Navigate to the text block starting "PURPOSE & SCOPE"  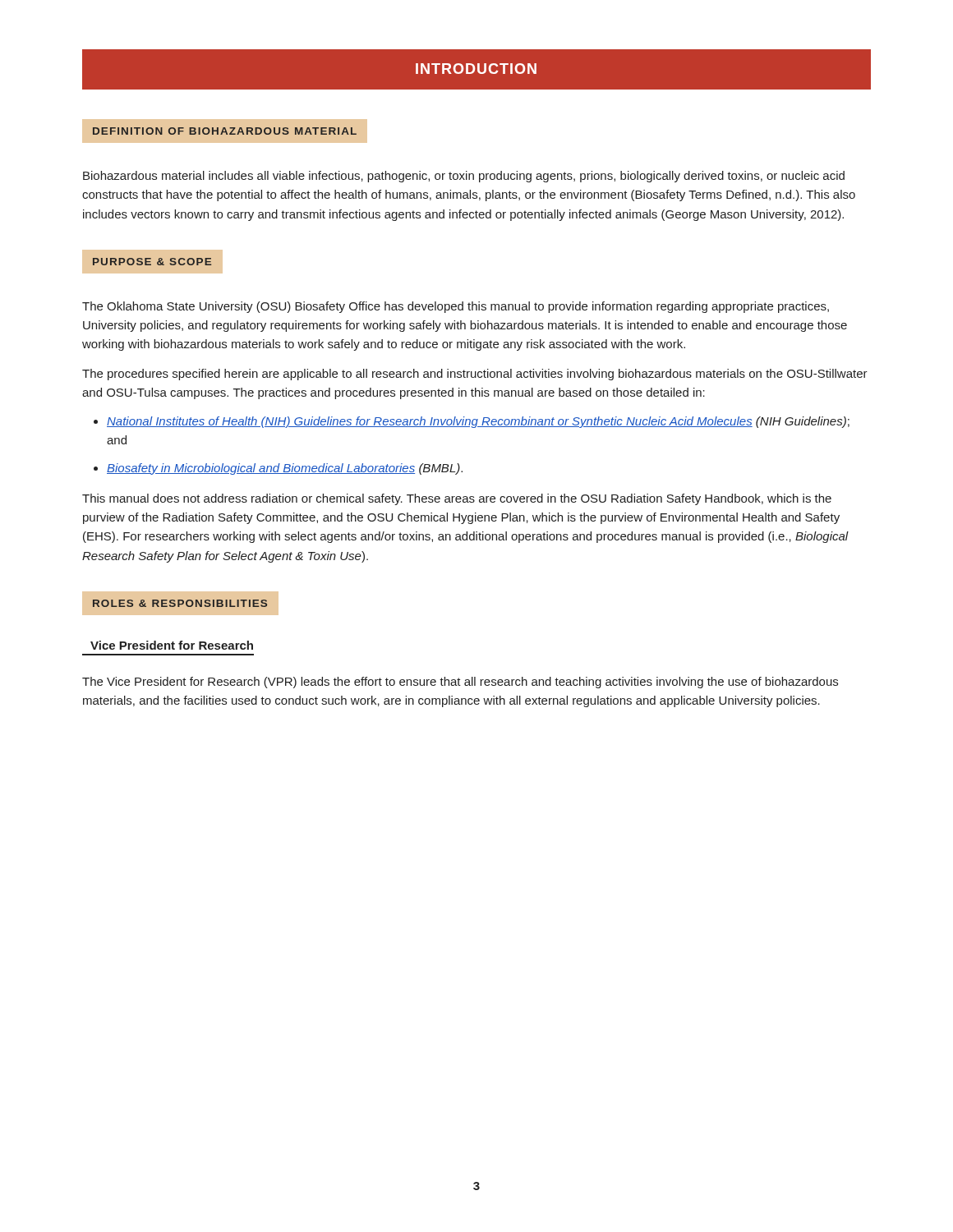152,262
